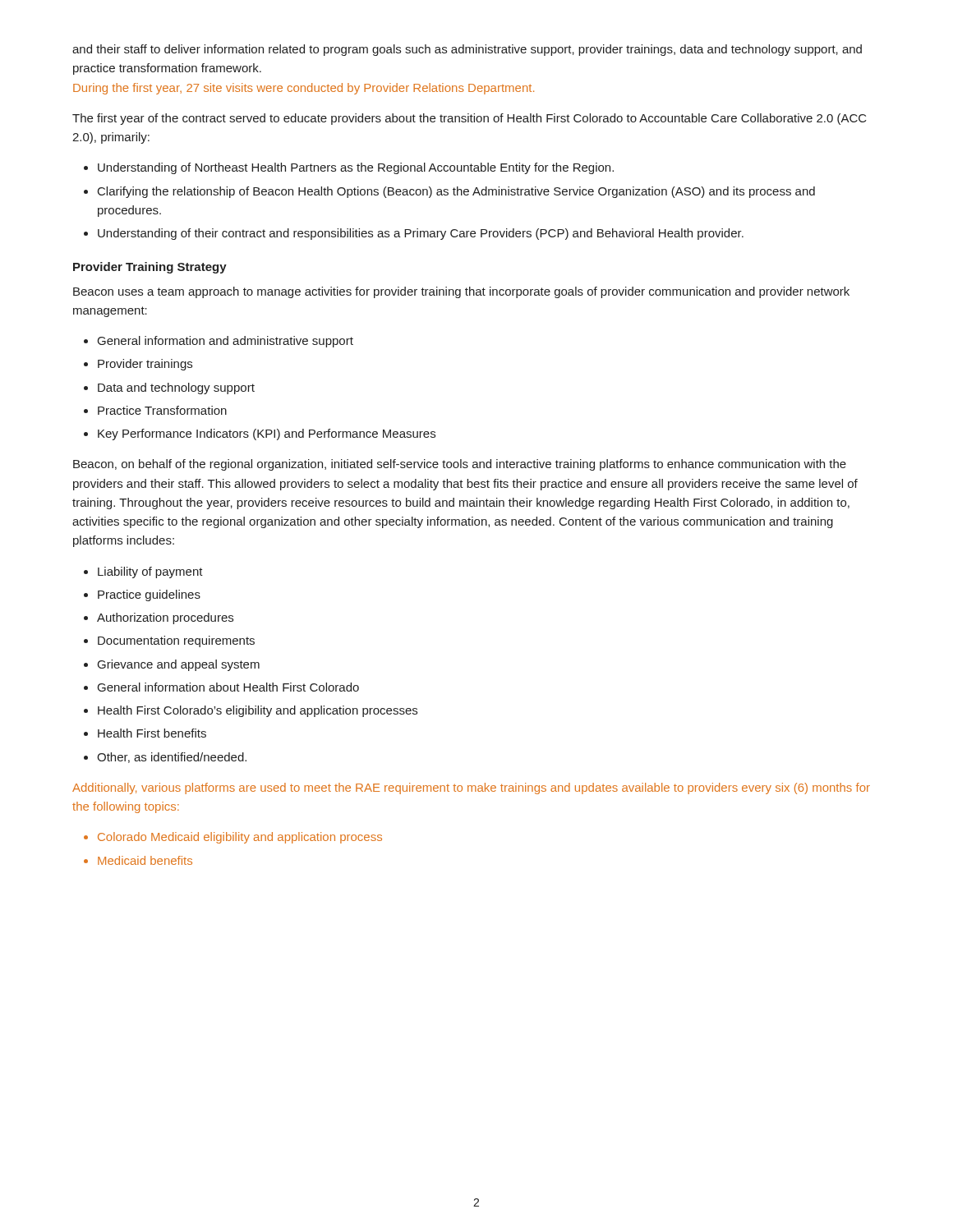
Task: Locate the list item that says "Liability of payment"
Action: coord(150,572)
